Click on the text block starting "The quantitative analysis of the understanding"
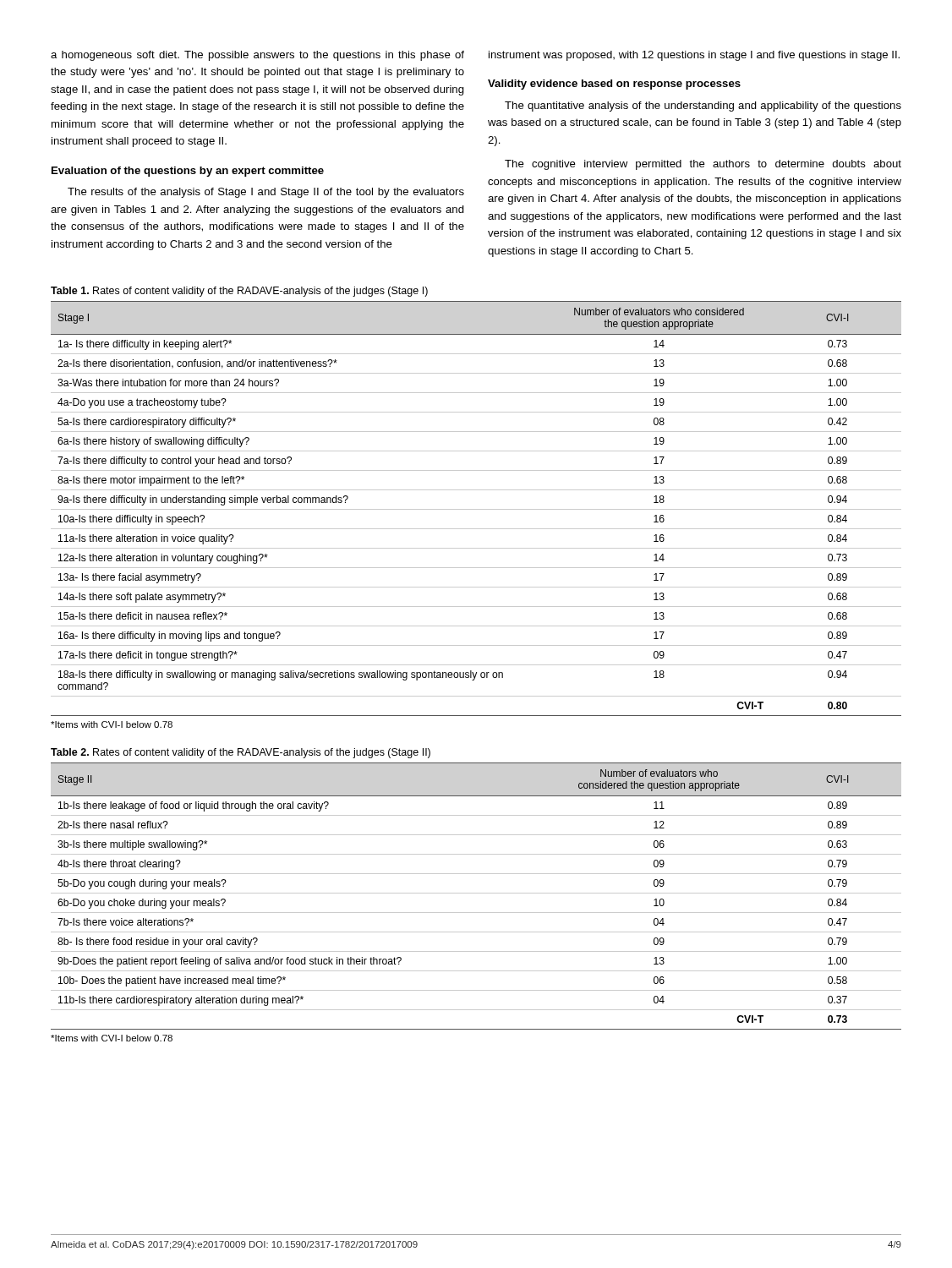Viewport: 952px width, 1268px height. click(x=695, y=178)
